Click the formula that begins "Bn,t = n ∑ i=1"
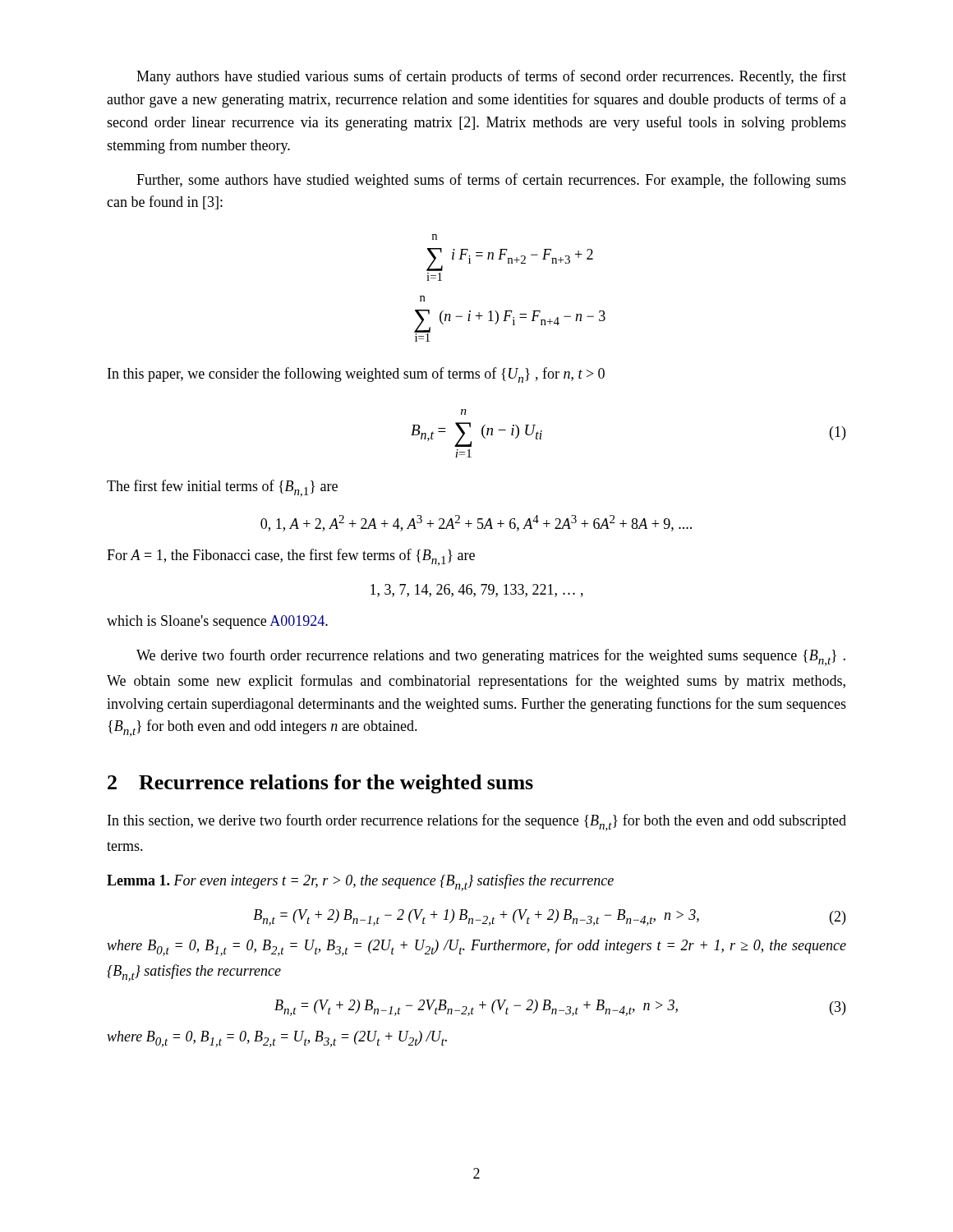The image size is (953, 1232). pos(476,432)
